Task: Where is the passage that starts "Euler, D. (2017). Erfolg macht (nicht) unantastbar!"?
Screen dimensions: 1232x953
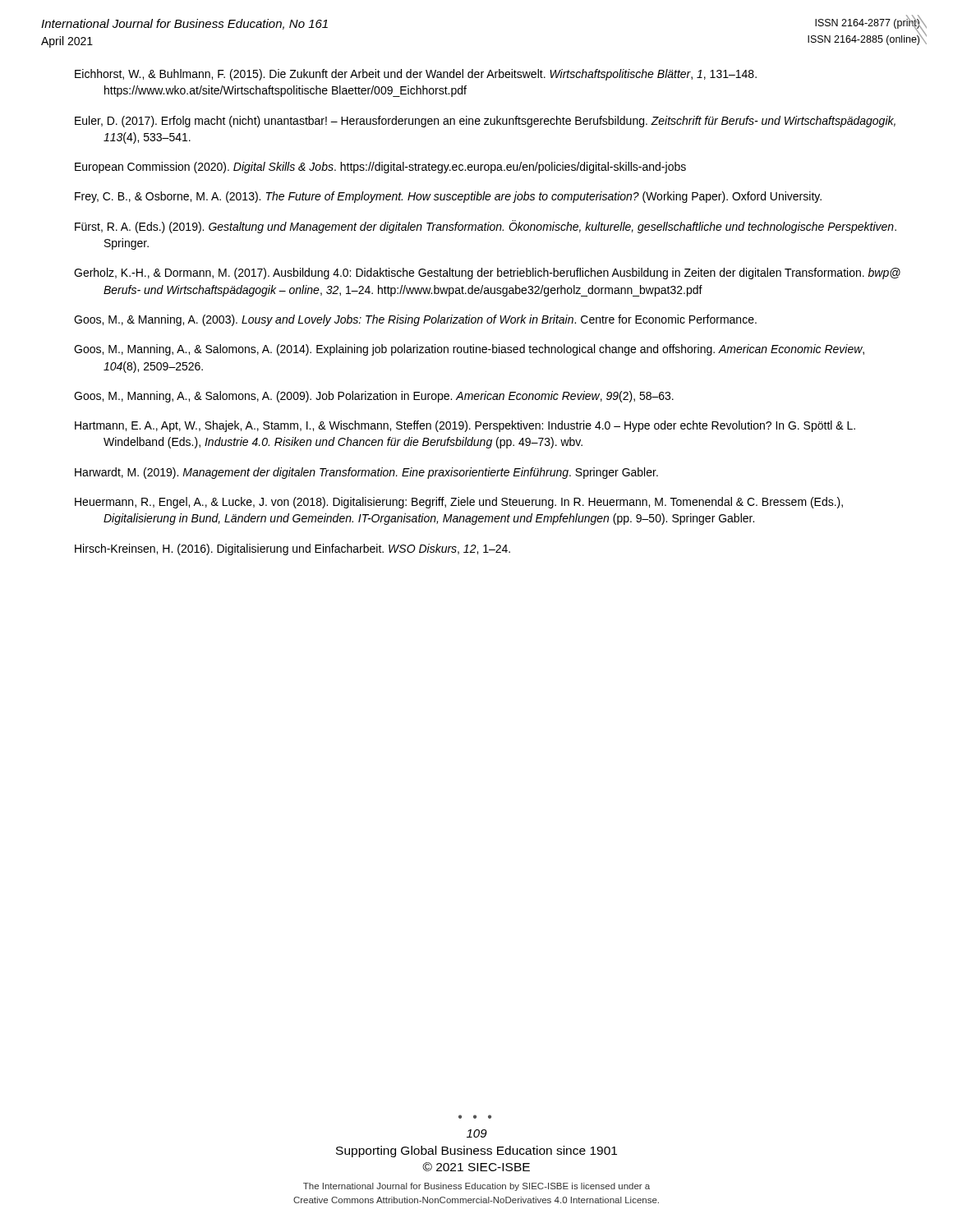Action: pos(485,129)
